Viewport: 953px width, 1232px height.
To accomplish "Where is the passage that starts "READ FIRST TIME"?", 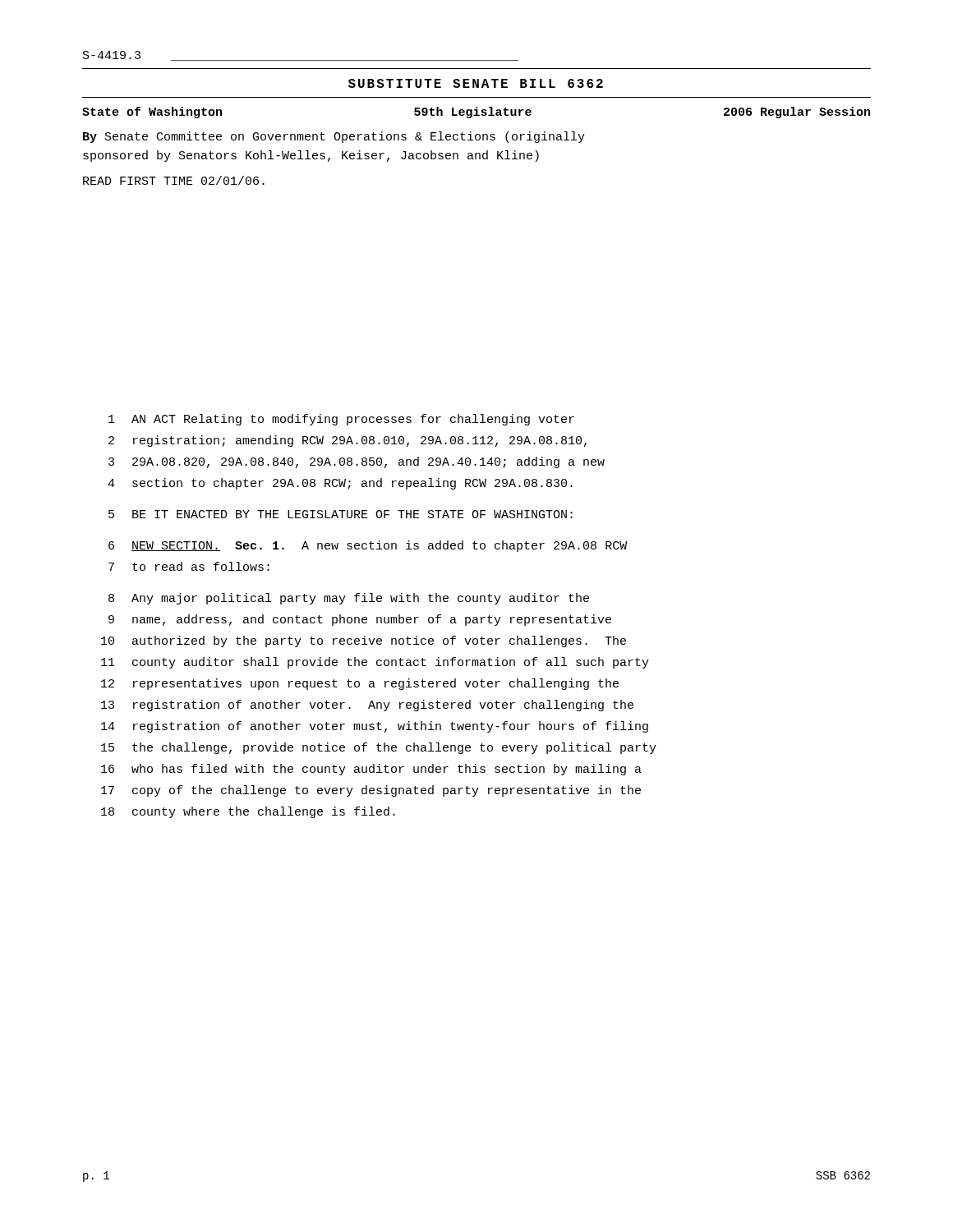I will pyautogui.click(x=175, y=182).
